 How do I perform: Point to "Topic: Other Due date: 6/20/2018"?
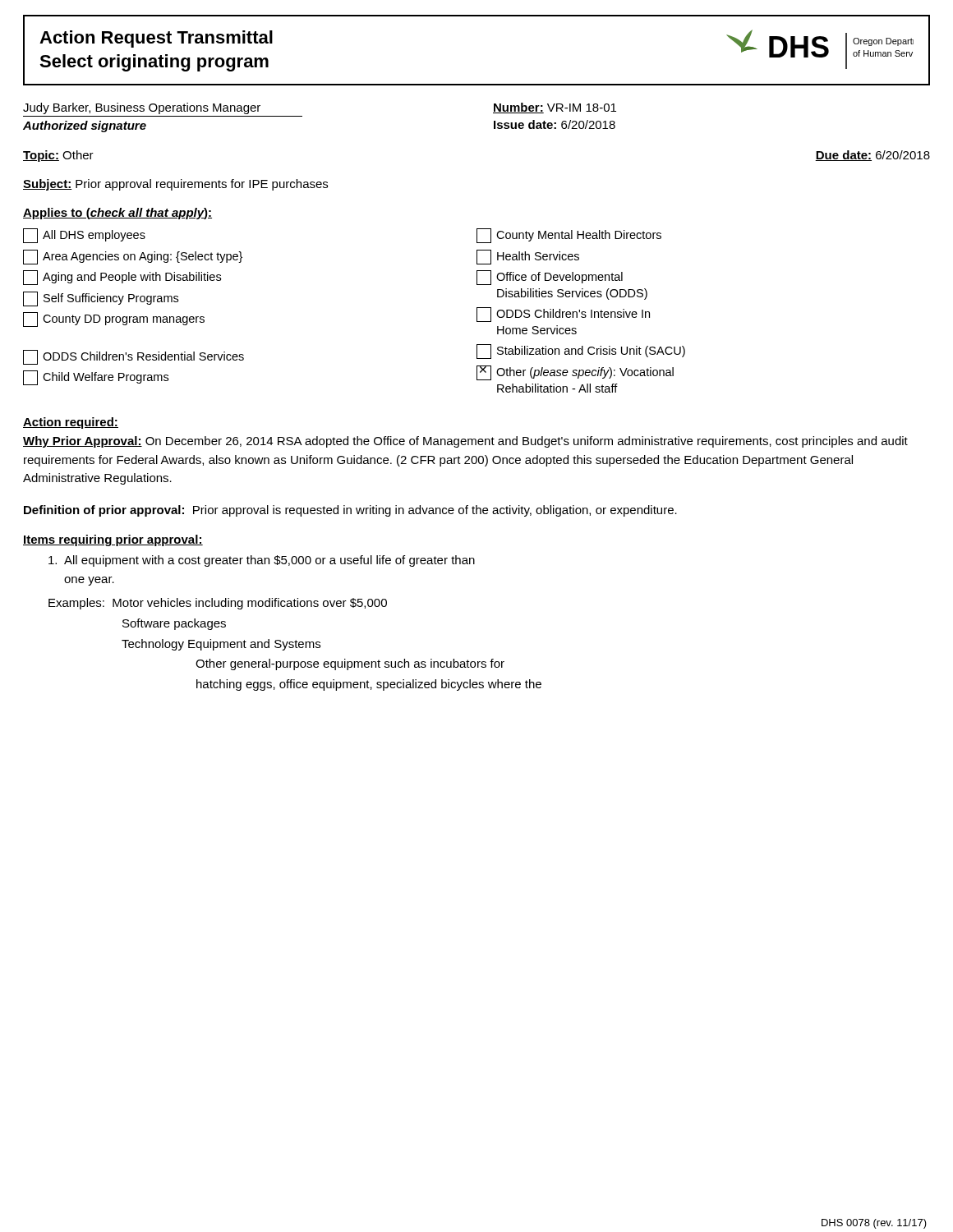pos(66,158)
